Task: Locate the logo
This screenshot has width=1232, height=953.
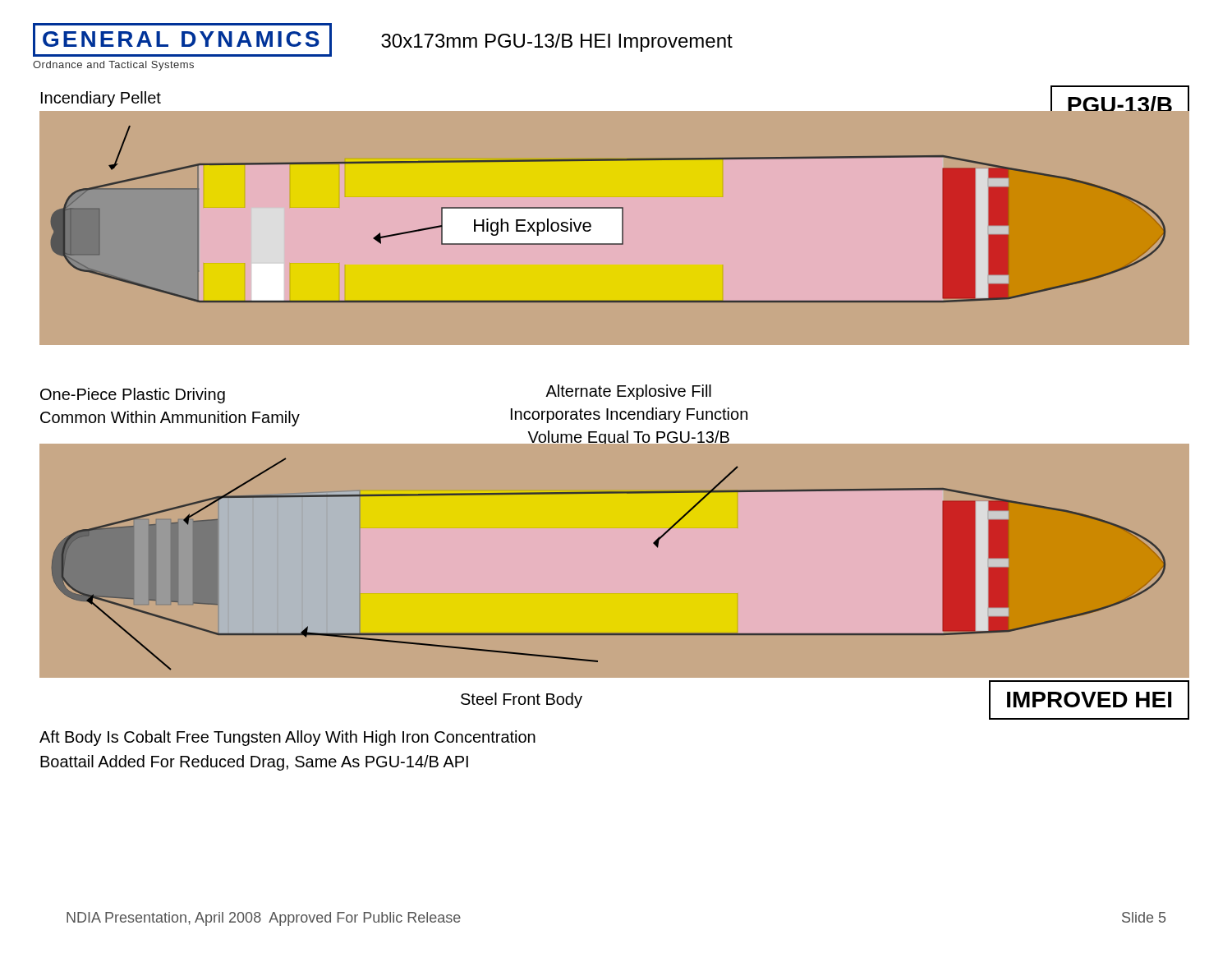Action: click(x=182, y=47)
